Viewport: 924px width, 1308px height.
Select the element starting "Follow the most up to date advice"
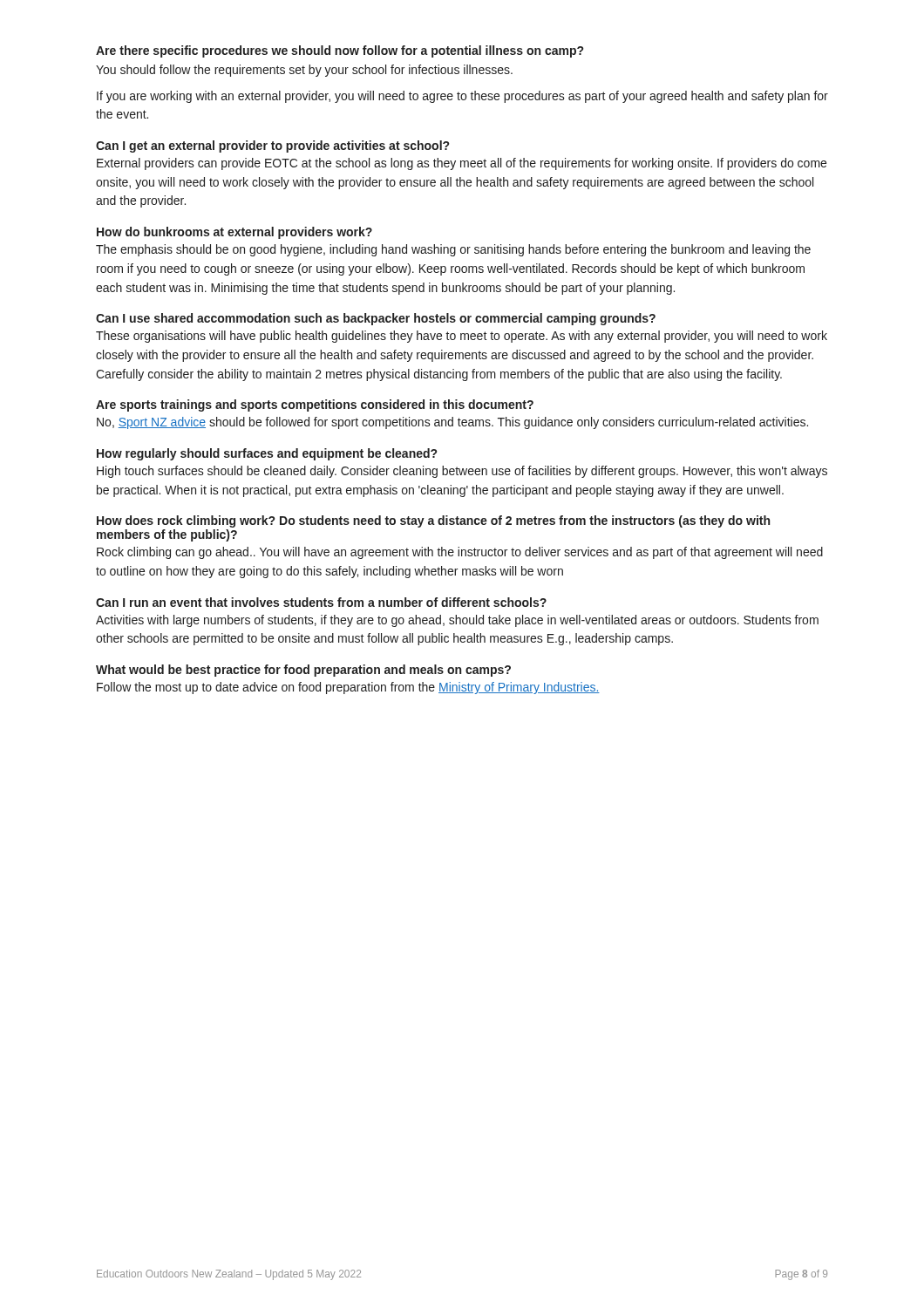tap(348, 687)
